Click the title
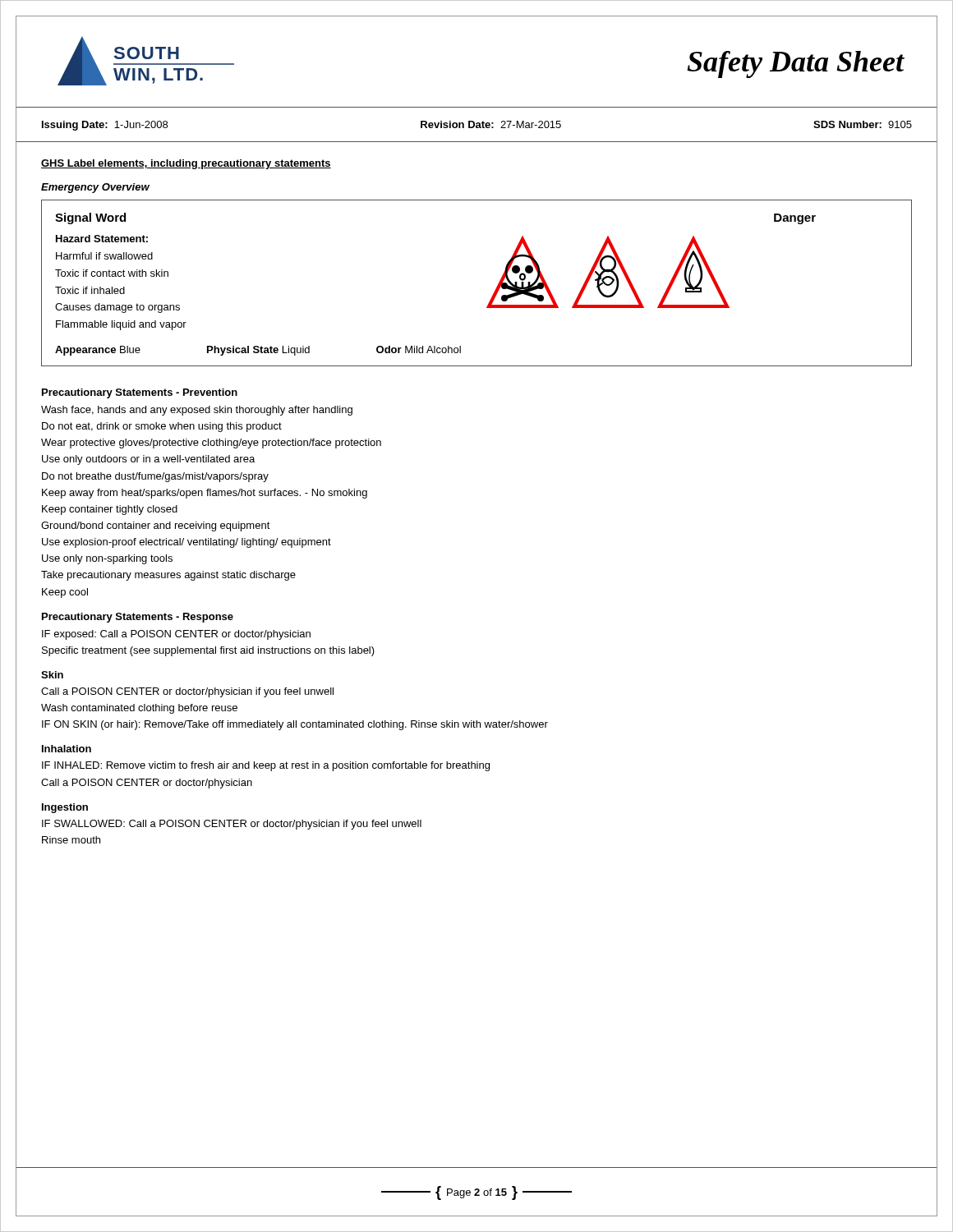 pos(795,62)
